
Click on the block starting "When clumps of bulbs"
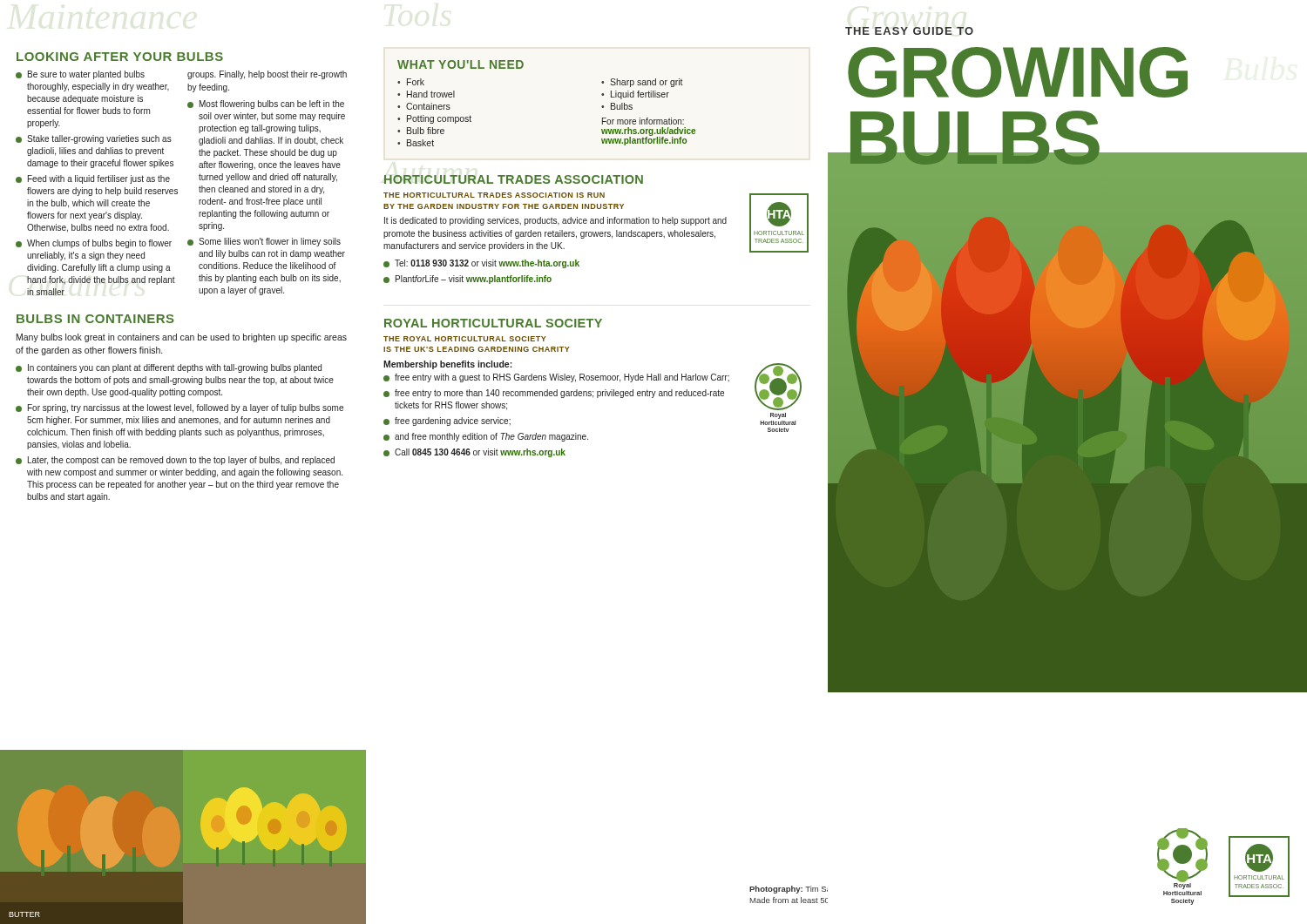[97, 268]
